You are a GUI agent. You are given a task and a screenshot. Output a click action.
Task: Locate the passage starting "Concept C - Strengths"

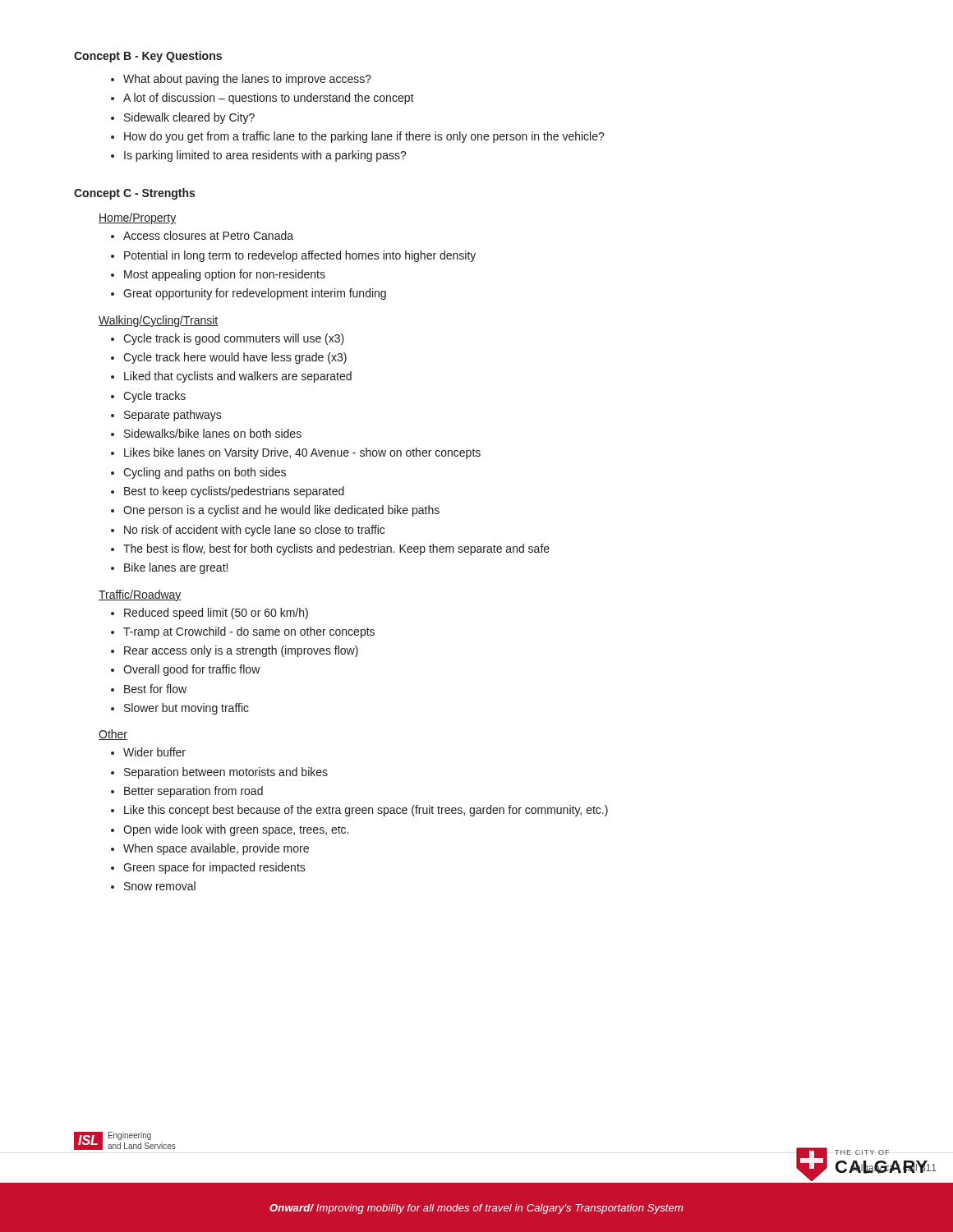click(x=135, y=193)
